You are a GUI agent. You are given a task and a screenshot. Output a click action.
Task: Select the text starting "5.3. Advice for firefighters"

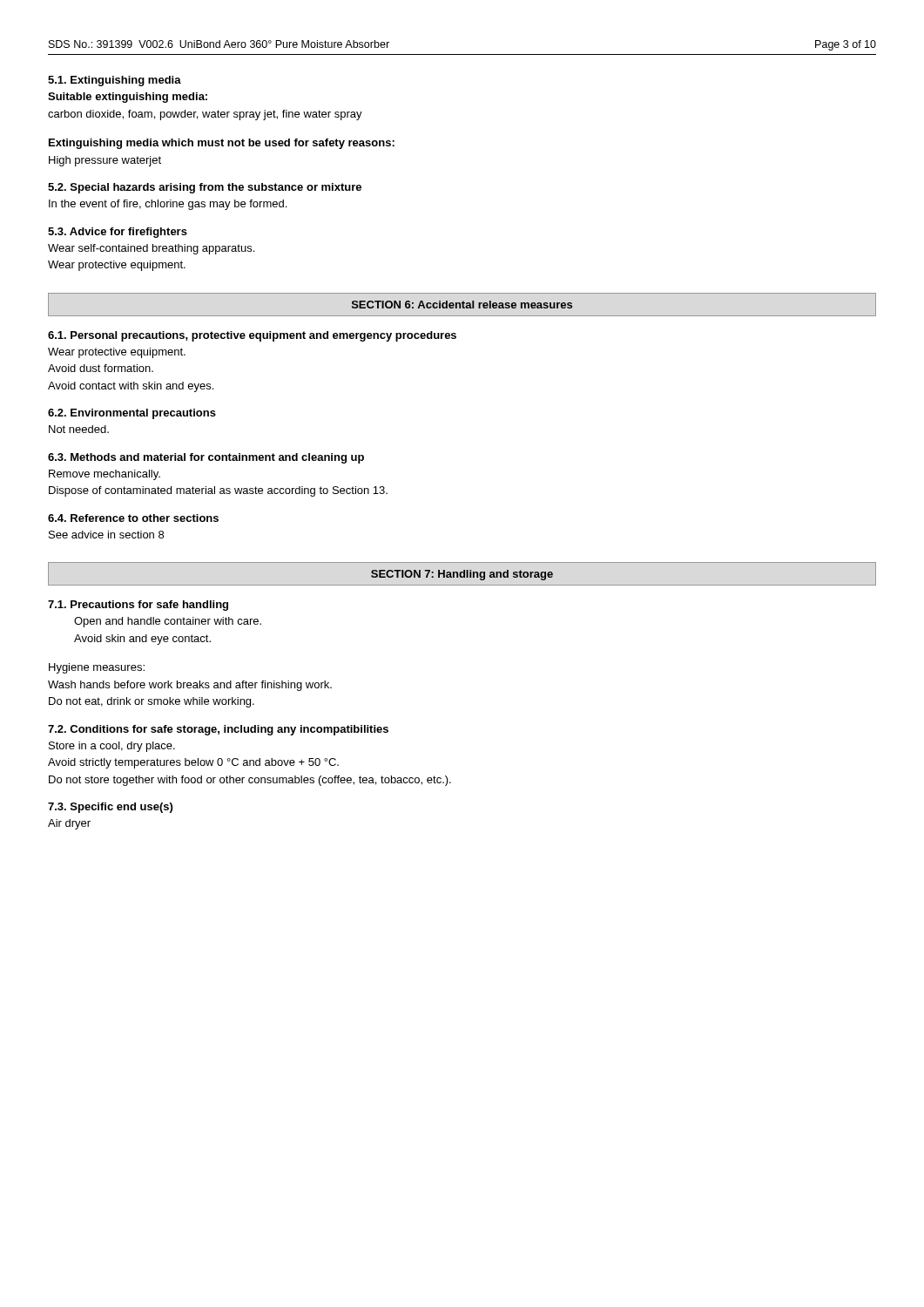click(118, 231)
